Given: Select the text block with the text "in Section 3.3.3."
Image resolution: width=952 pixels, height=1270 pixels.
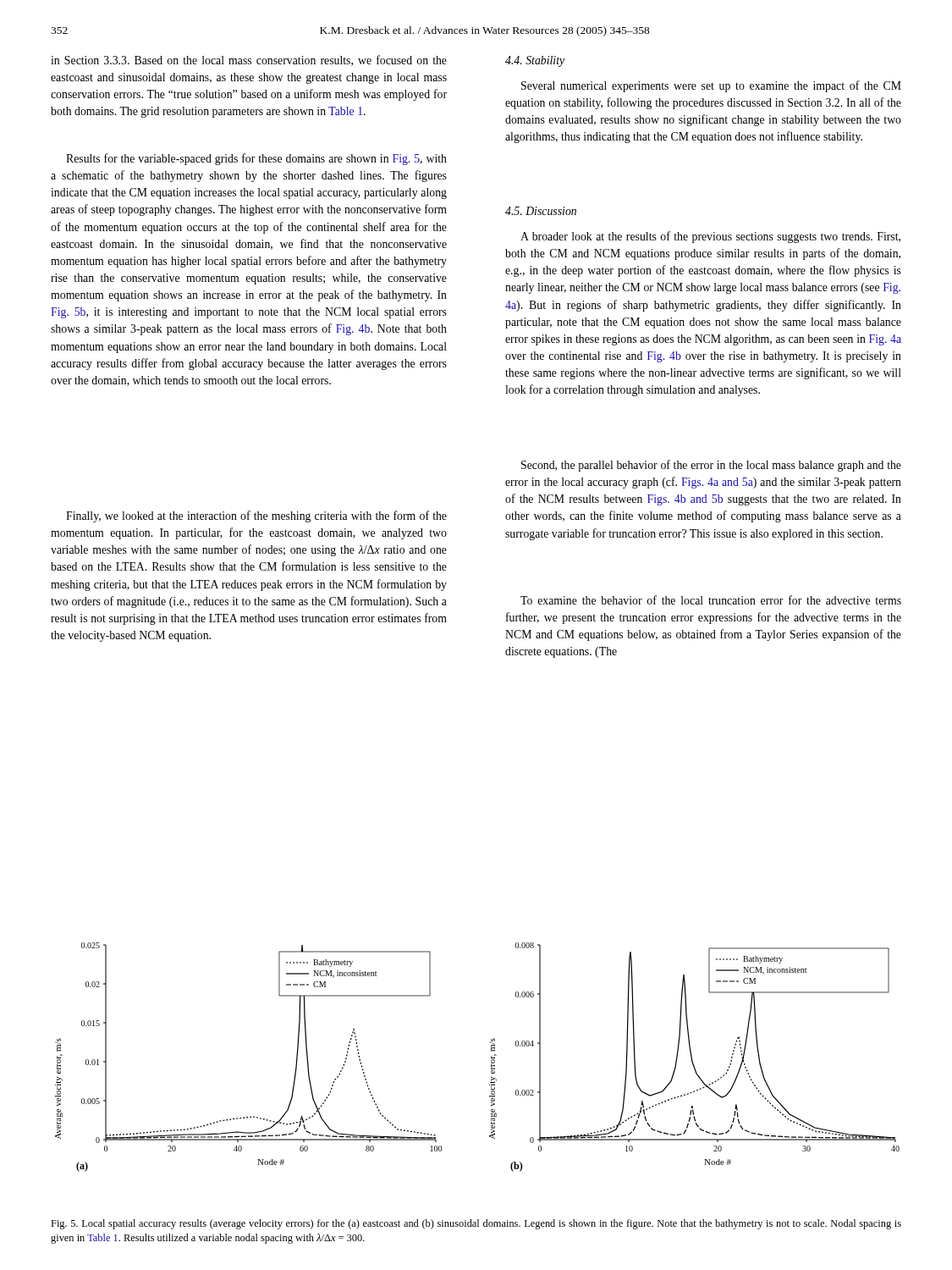Looking at the screenshot, I should 249,86.
